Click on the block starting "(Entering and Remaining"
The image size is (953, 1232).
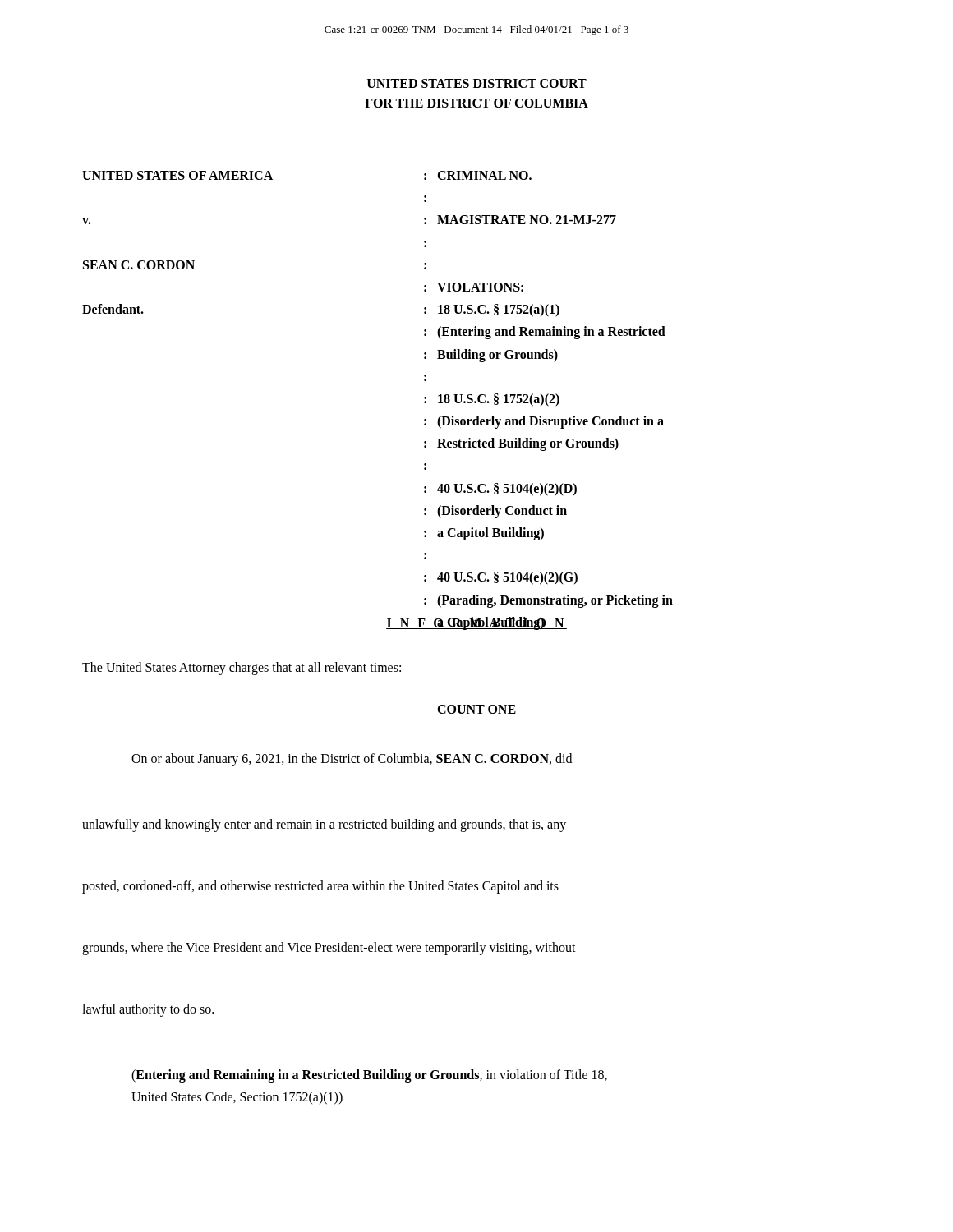tap(369, 1086)
